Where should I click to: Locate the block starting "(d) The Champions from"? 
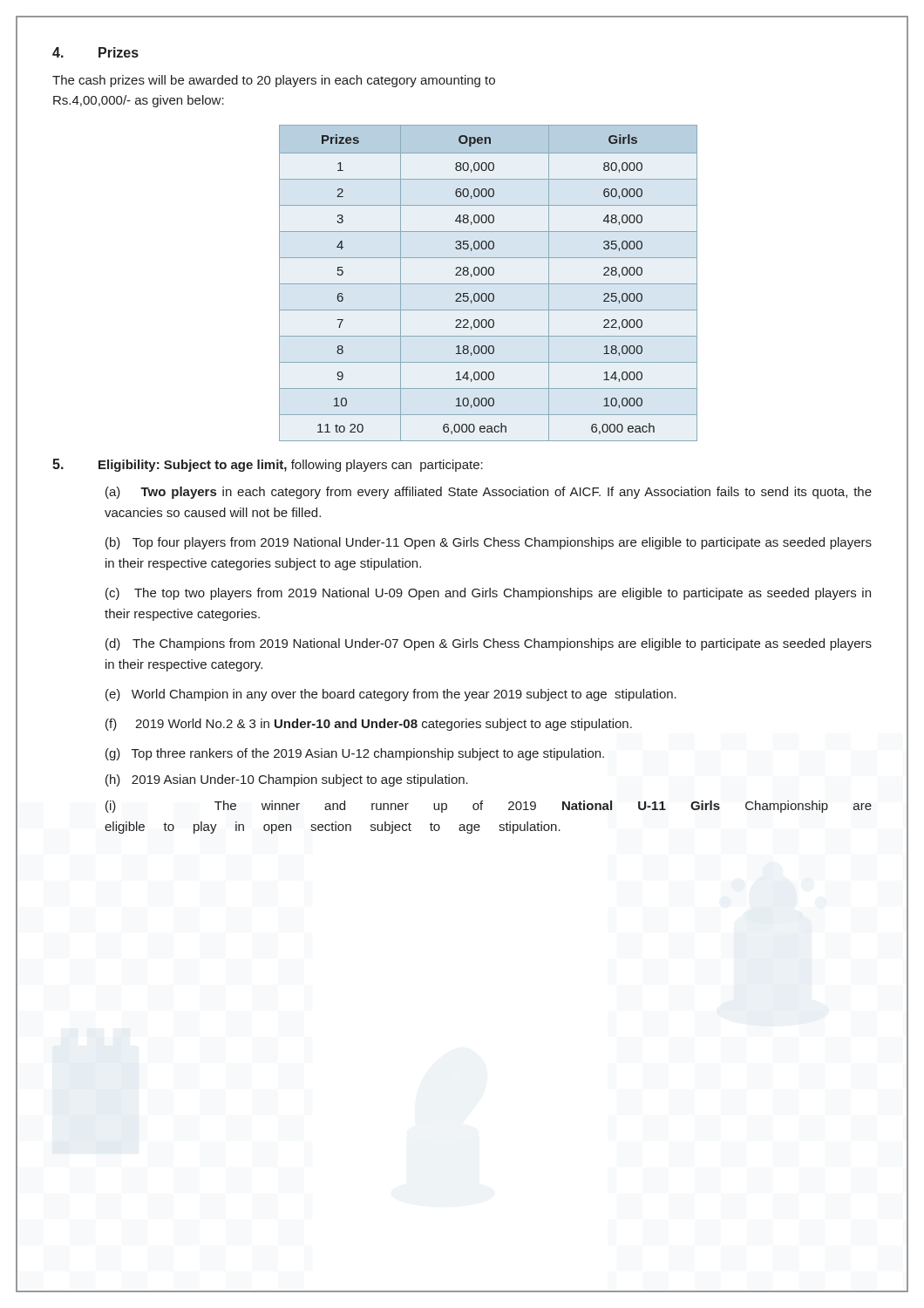pos(488,653)
